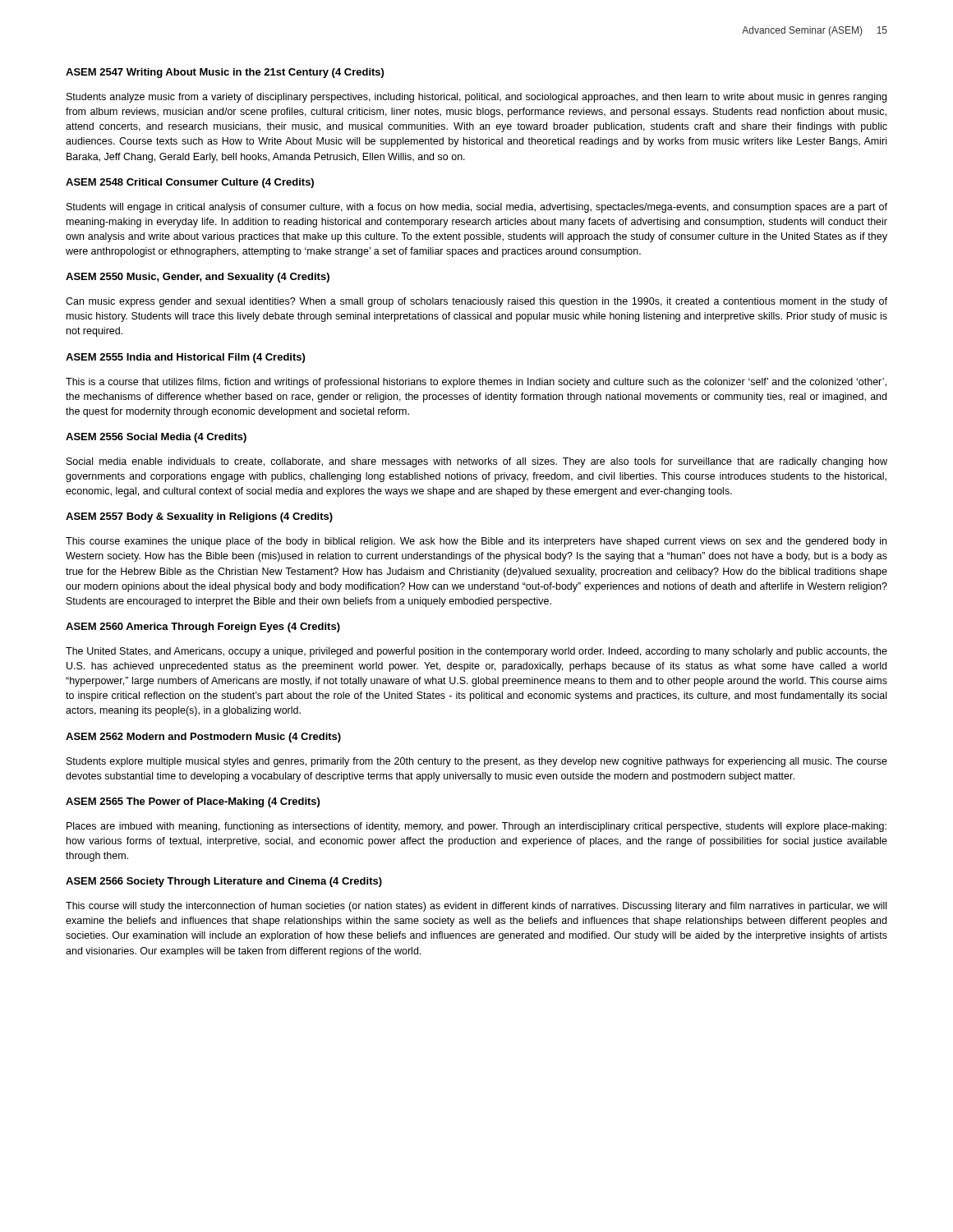Locate the section header that opens with "ASEM 2550 Music,"
Image resolution: width=953 pixels, height=1232 pixels.
click(x=198, y=278)
